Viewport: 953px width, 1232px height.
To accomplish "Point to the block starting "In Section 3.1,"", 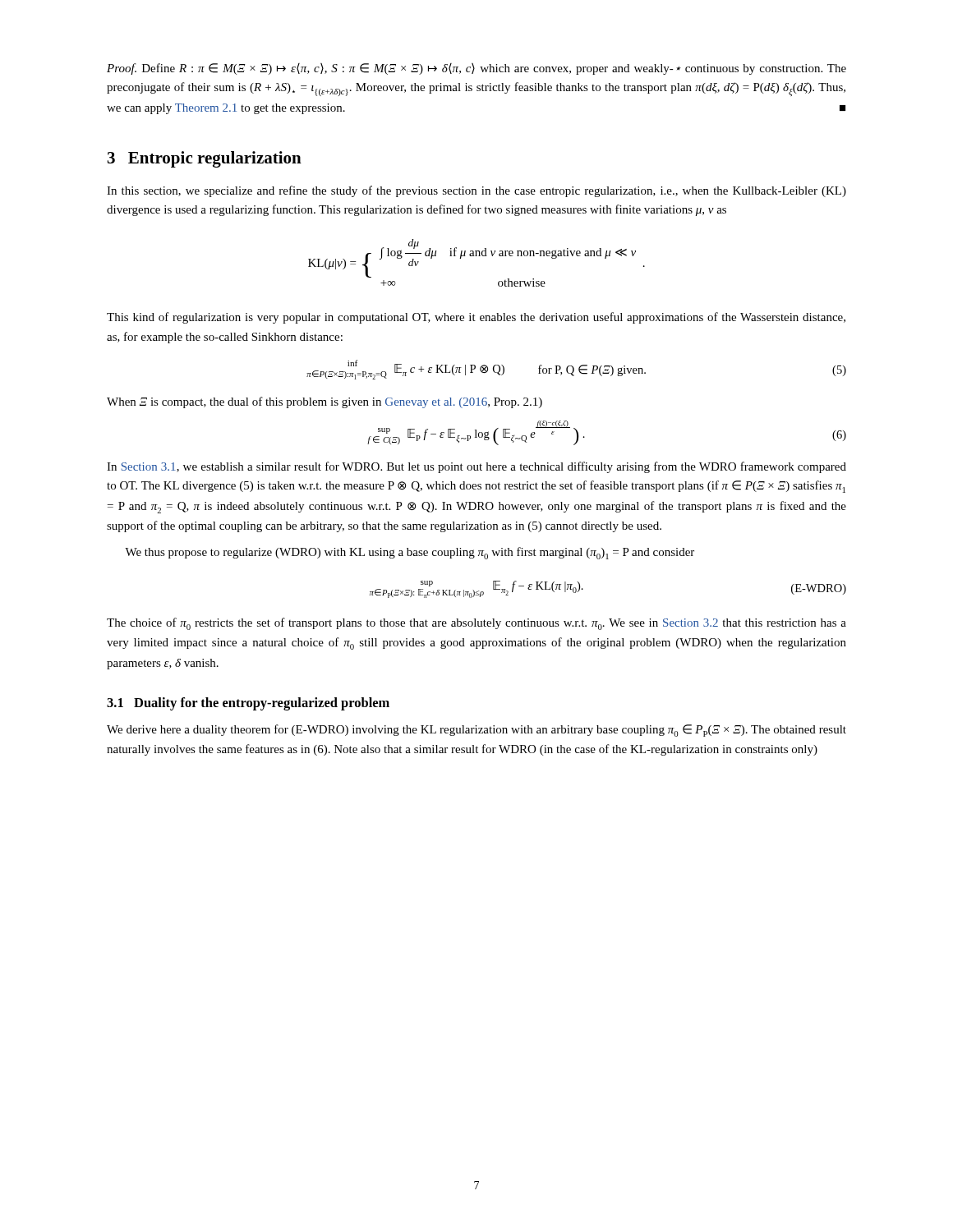I will point(476,496).
